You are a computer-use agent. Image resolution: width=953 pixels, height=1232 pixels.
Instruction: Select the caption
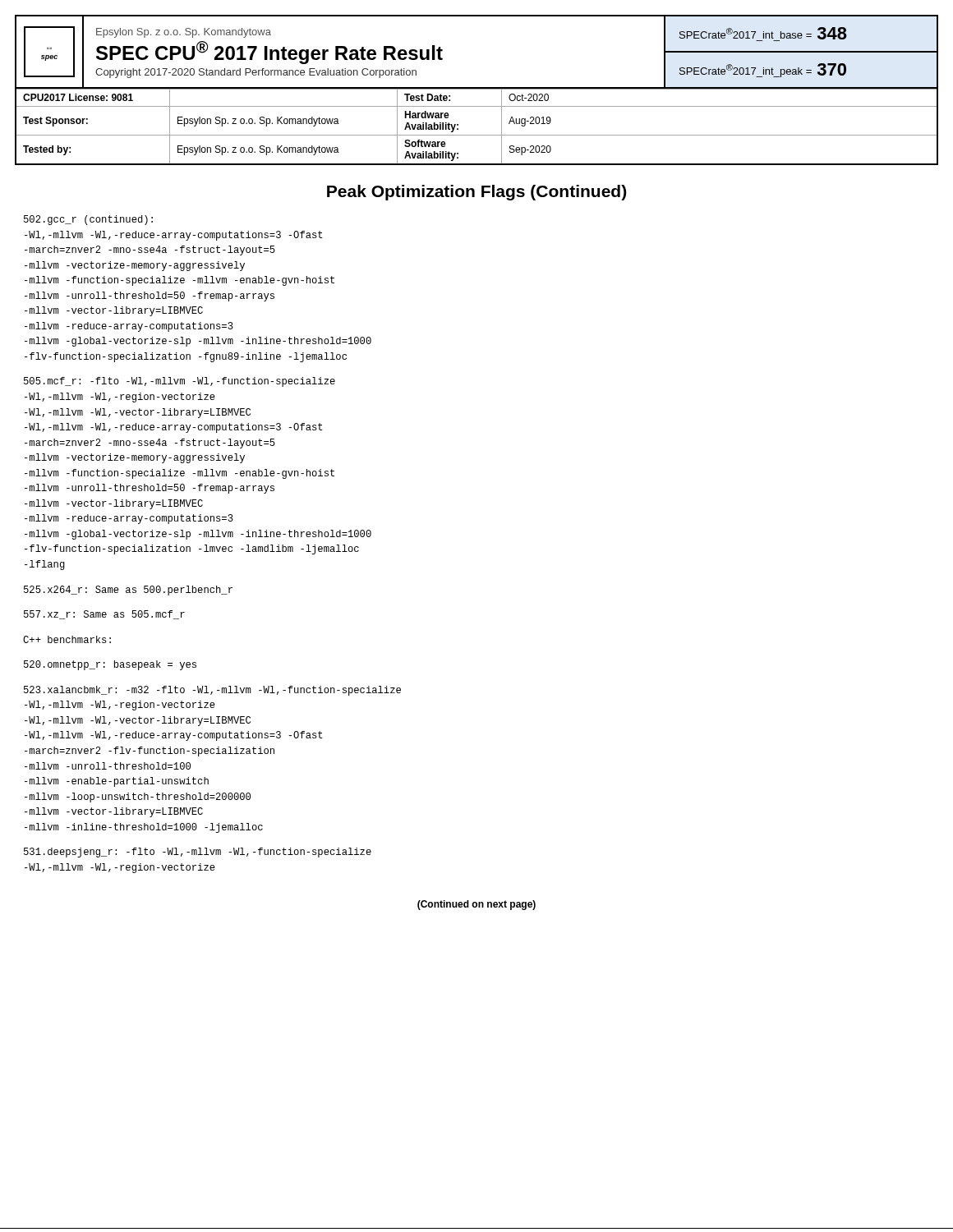(476, 905)
